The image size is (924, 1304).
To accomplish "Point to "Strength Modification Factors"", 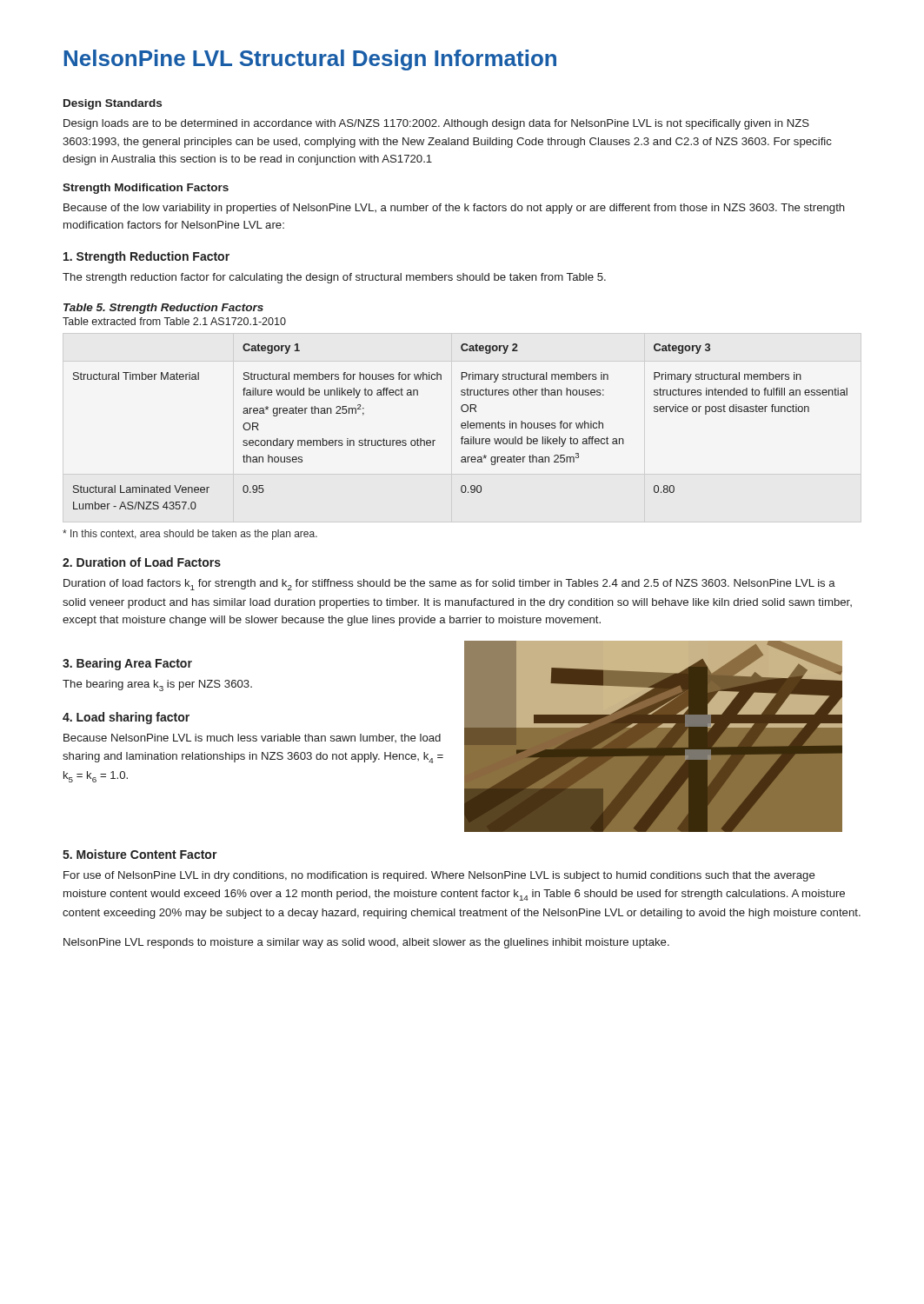I will (146, 189).
